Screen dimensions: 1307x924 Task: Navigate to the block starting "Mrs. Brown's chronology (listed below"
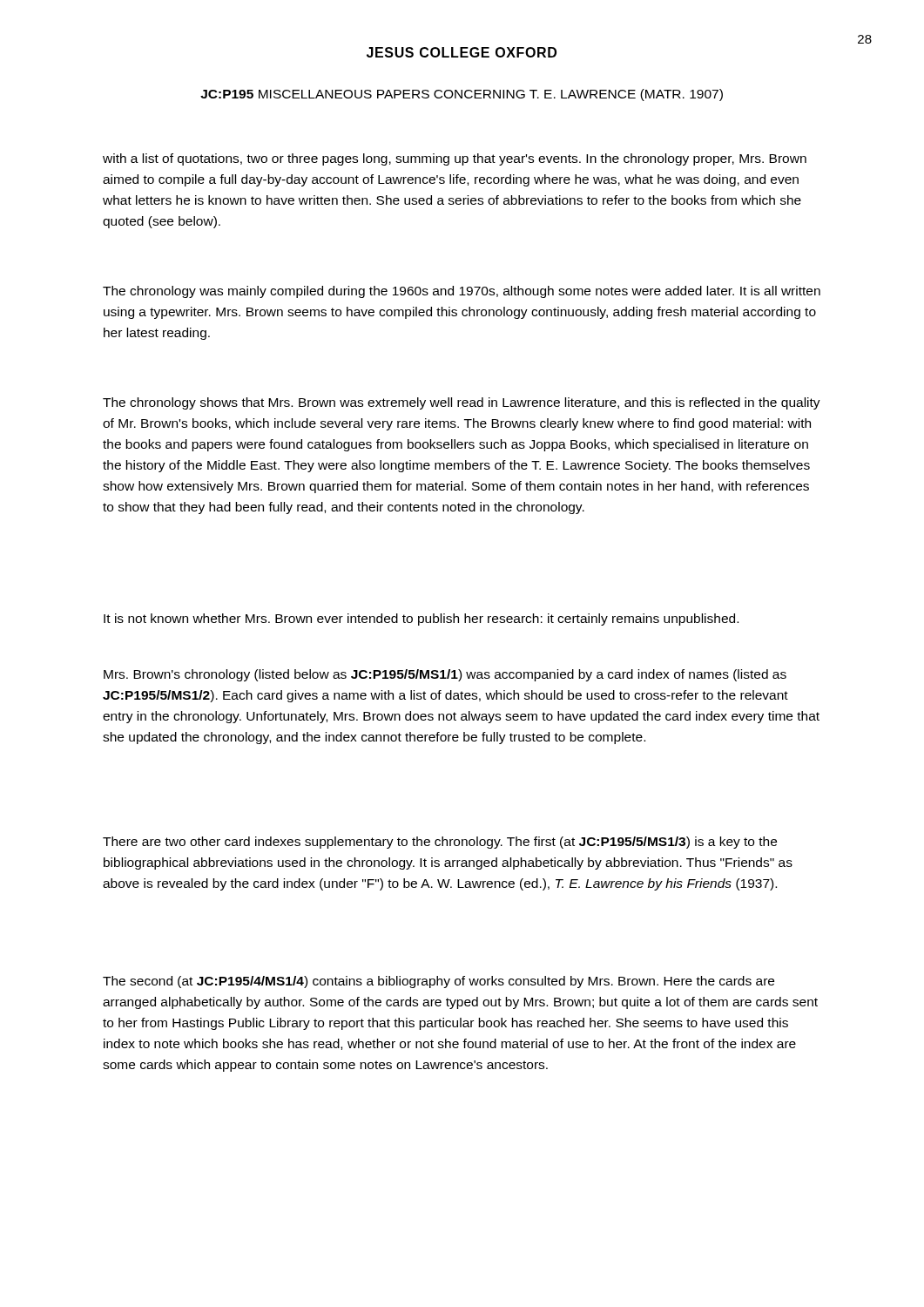(x=461, y=705)
